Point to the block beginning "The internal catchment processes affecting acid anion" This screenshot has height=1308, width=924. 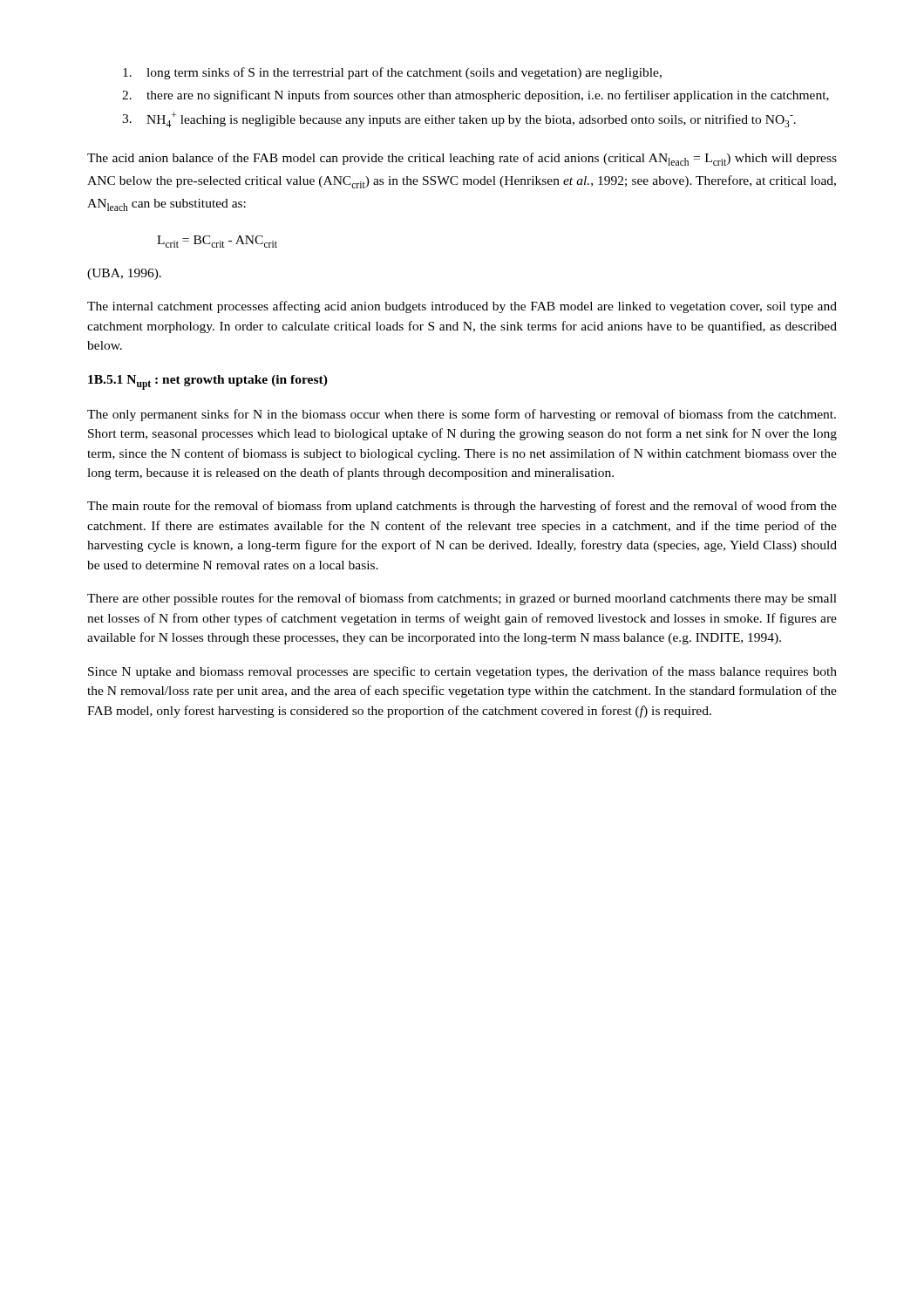coord(462,325)
